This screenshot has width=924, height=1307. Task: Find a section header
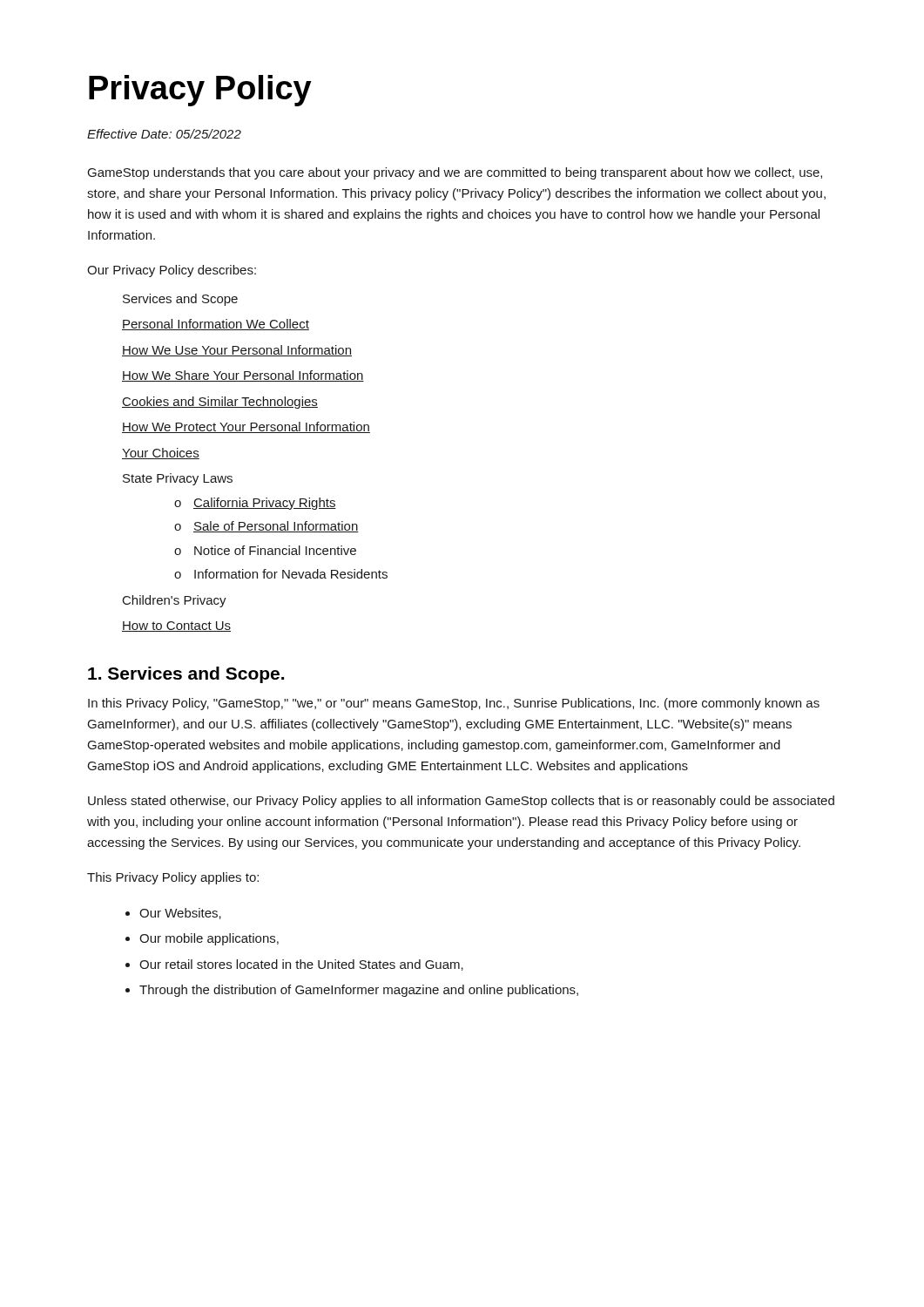[186, 673]
